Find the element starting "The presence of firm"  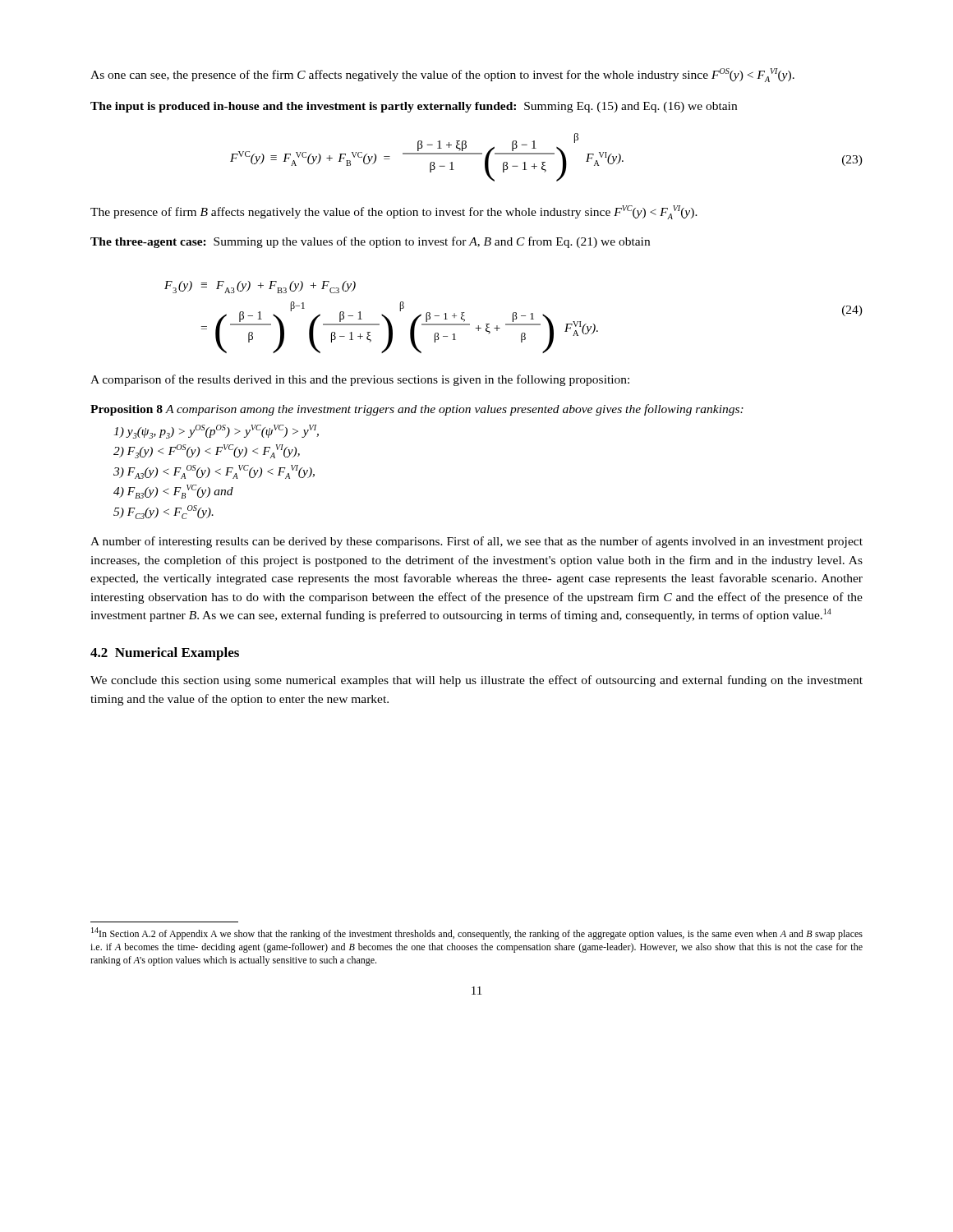pyautogui.click(x=394, y=212)
